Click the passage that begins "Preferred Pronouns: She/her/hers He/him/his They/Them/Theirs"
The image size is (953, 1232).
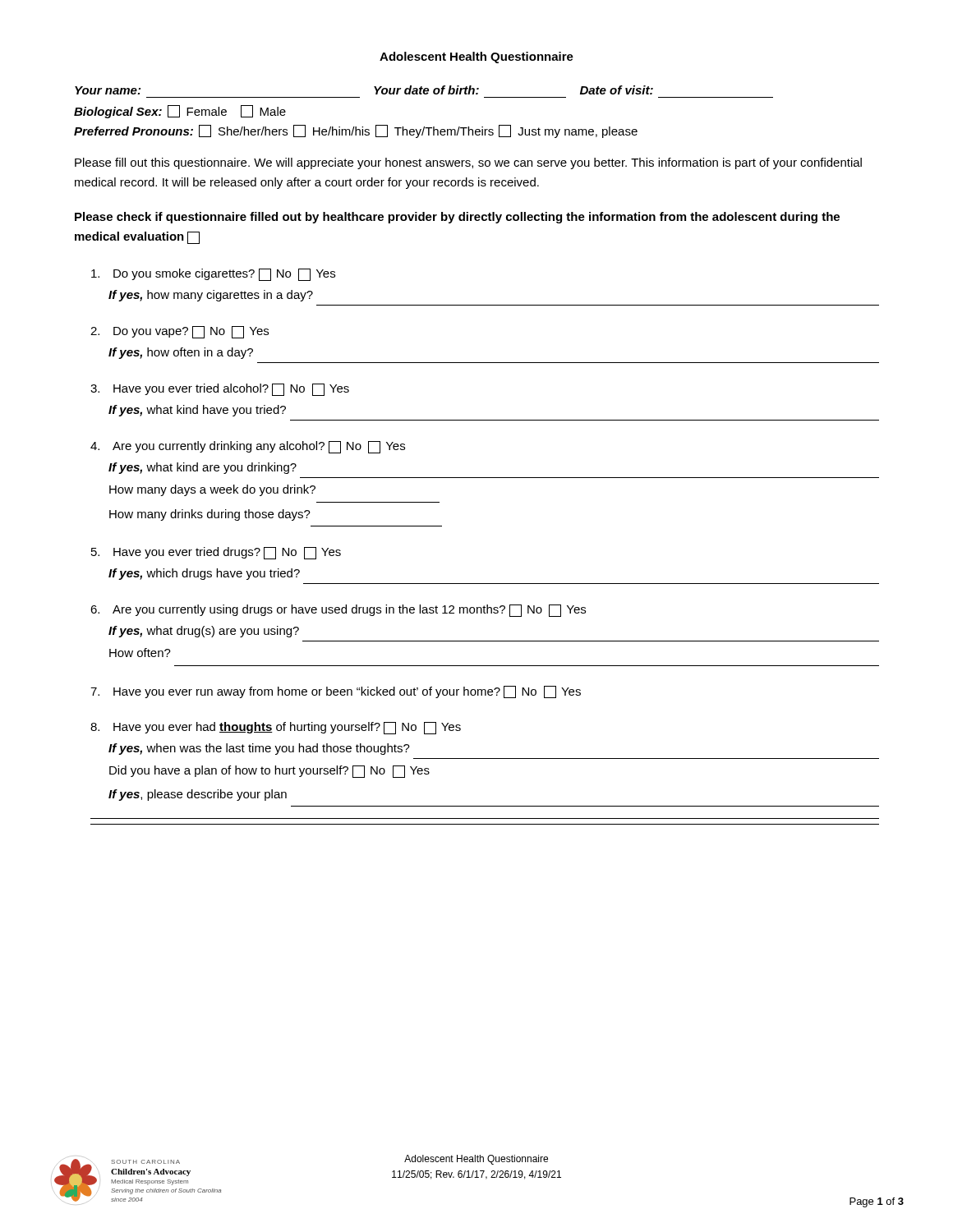pos(356,131)
